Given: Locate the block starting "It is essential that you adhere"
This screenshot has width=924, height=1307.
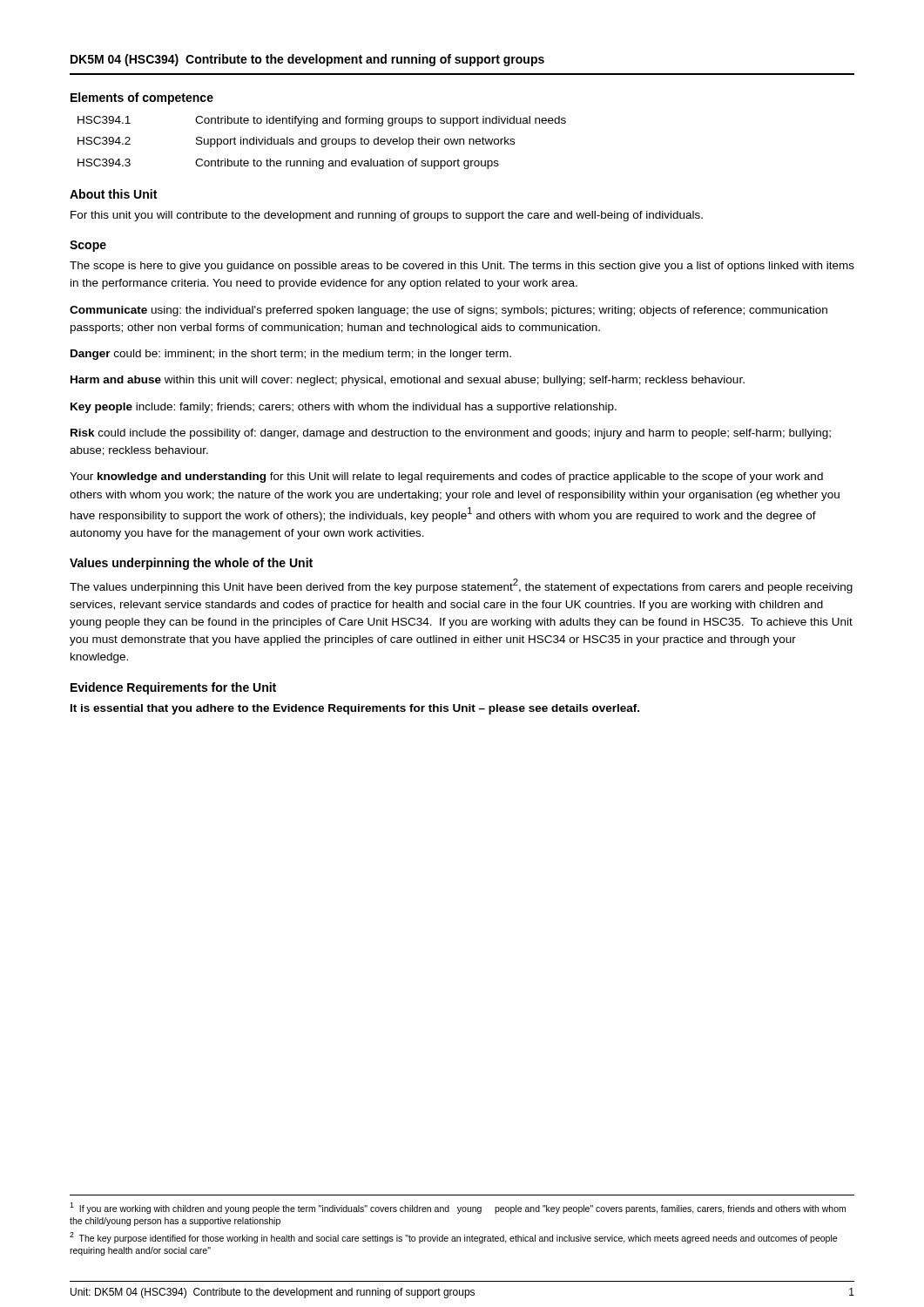Looking at the screenshot, I should point(355,707).
